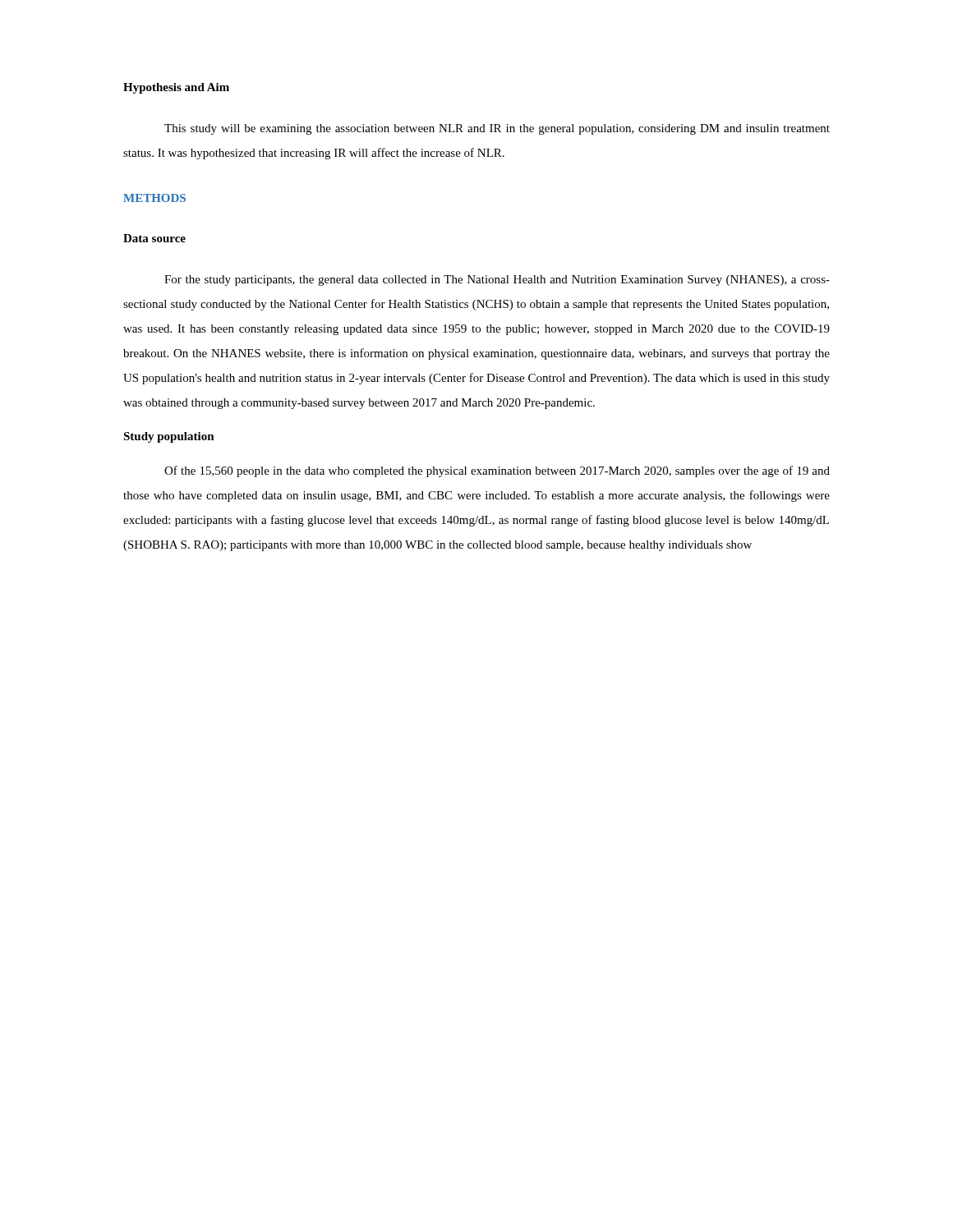Where is the passage that starts "For the study"?
The height and width of the screenshot is (1232, 953).
point(476,341)
